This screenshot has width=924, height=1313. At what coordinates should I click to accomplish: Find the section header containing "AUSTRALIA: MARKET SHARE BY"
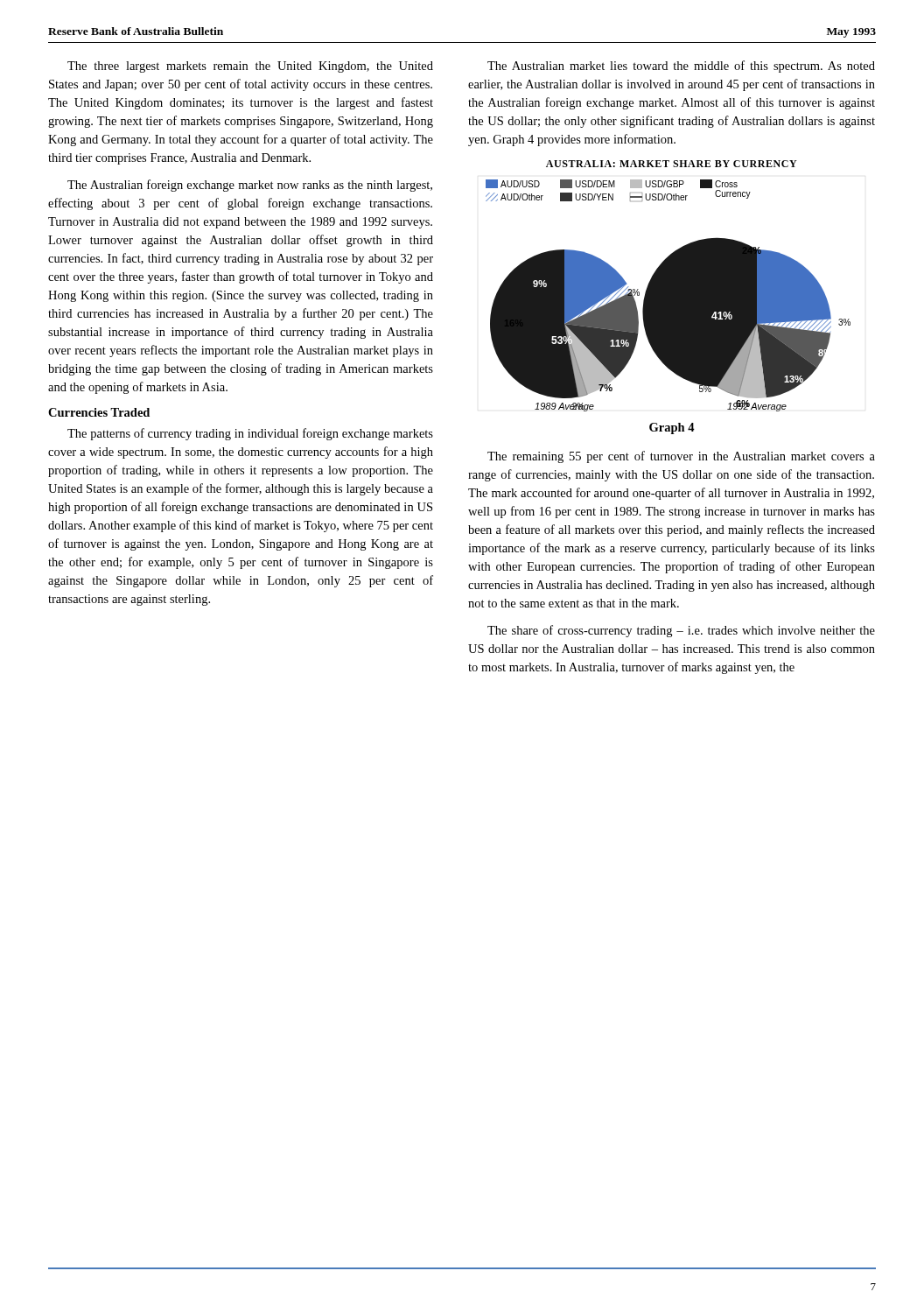coord(672,164)
